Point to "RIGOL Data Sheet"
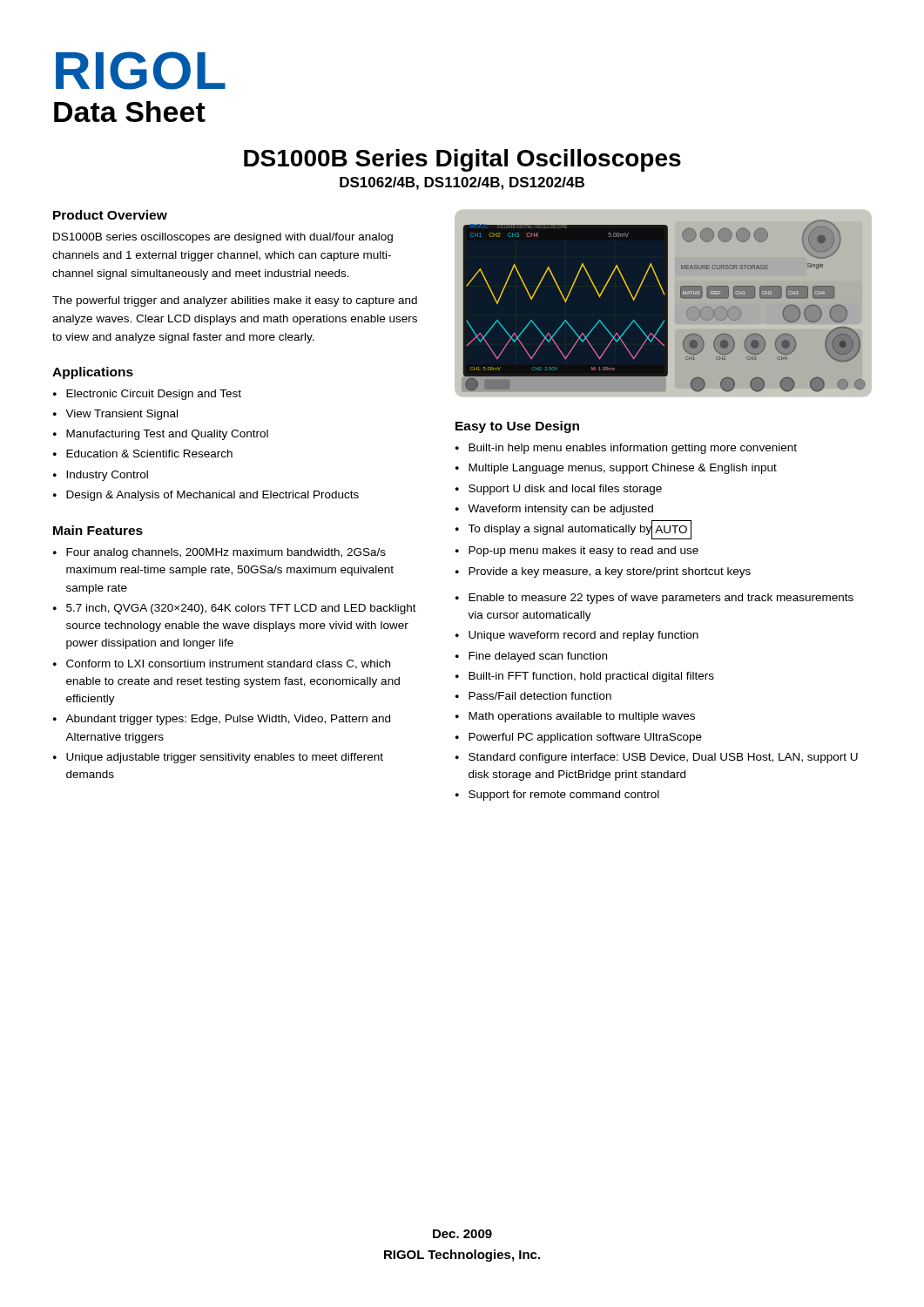 tap(141, 71)
